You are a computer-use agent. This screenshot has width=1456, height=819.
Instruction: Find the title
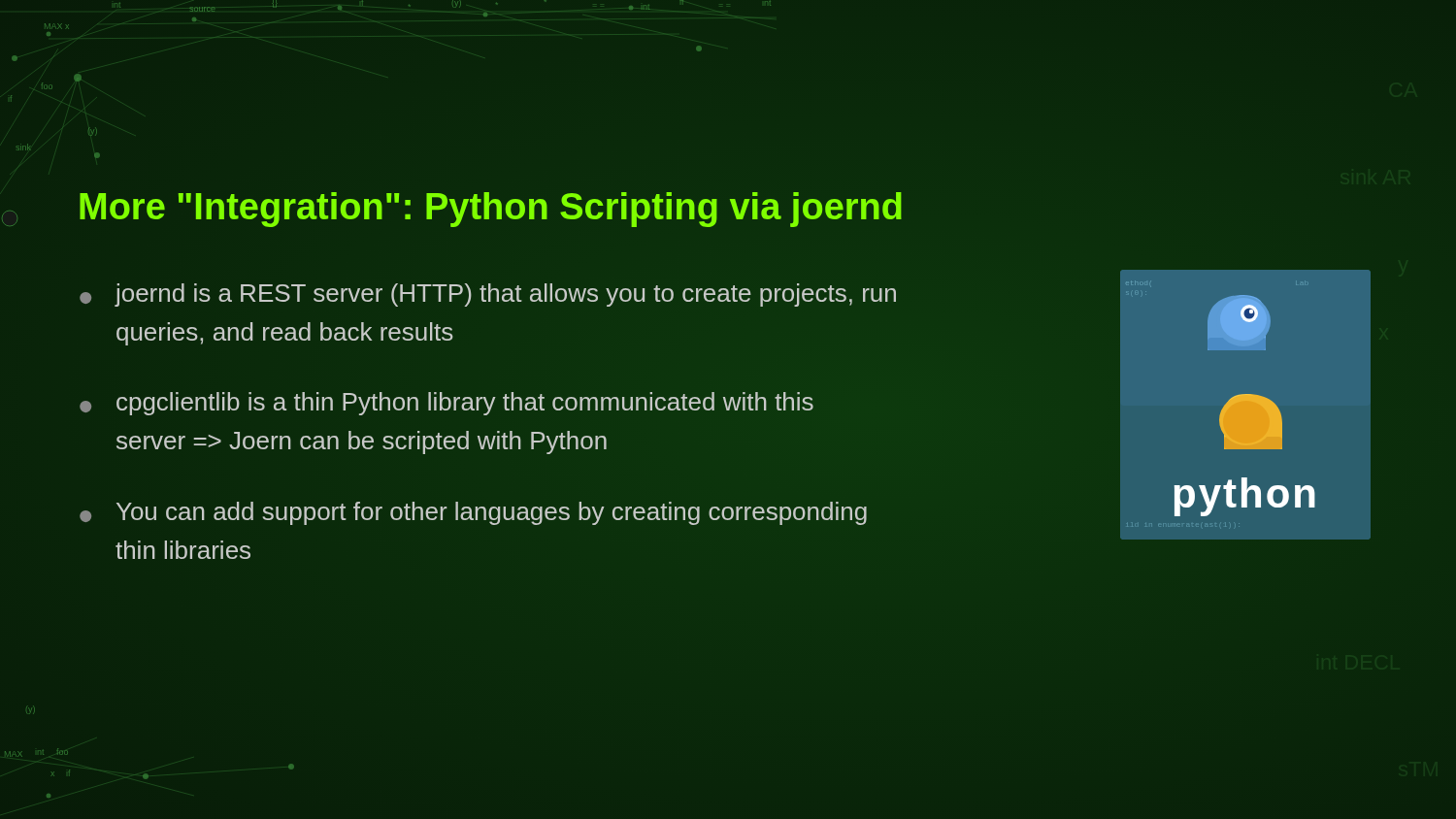coord(491,207)
